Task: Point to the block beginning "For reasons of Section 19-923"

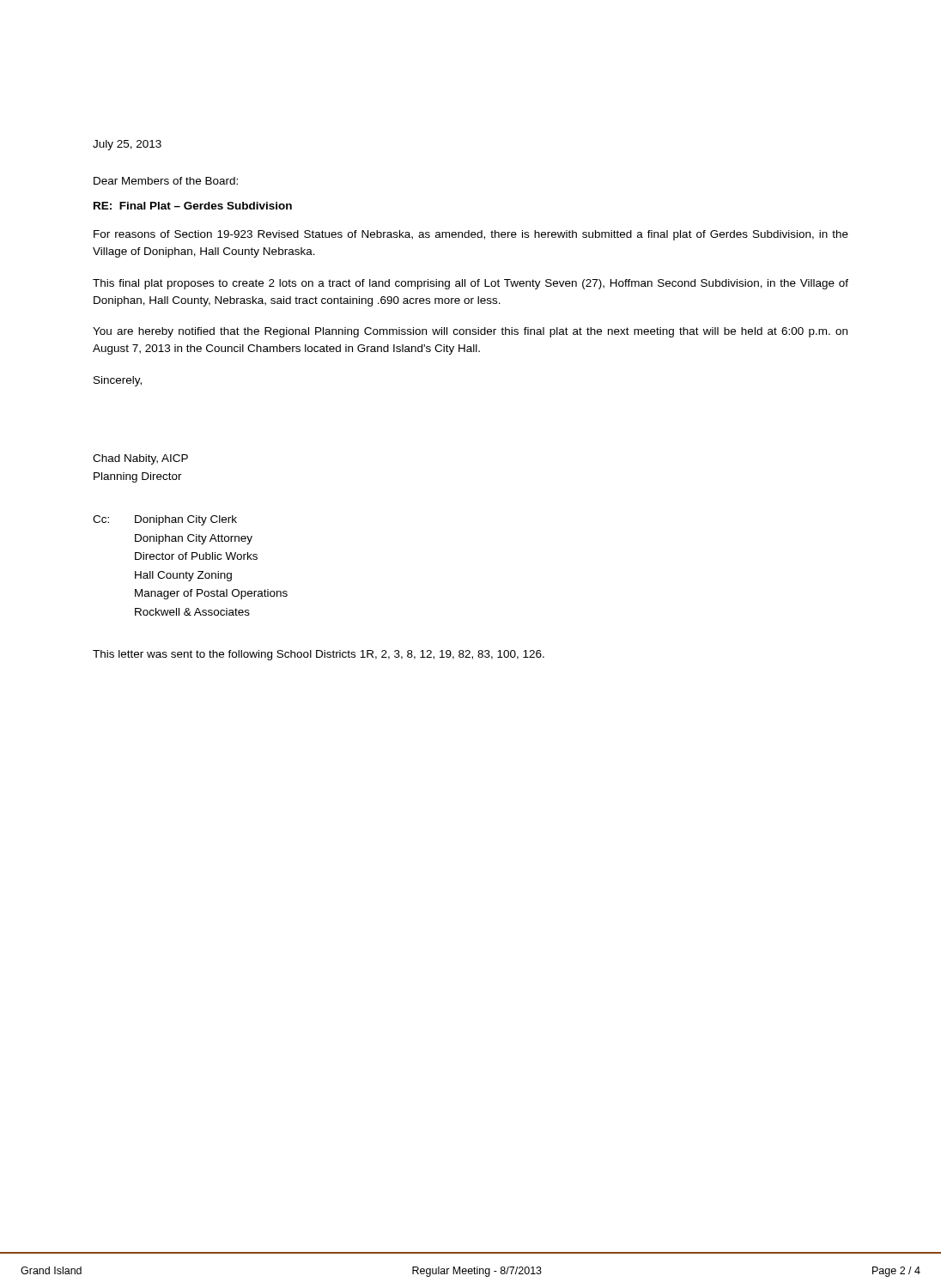Action: click(x=470, y=243)
